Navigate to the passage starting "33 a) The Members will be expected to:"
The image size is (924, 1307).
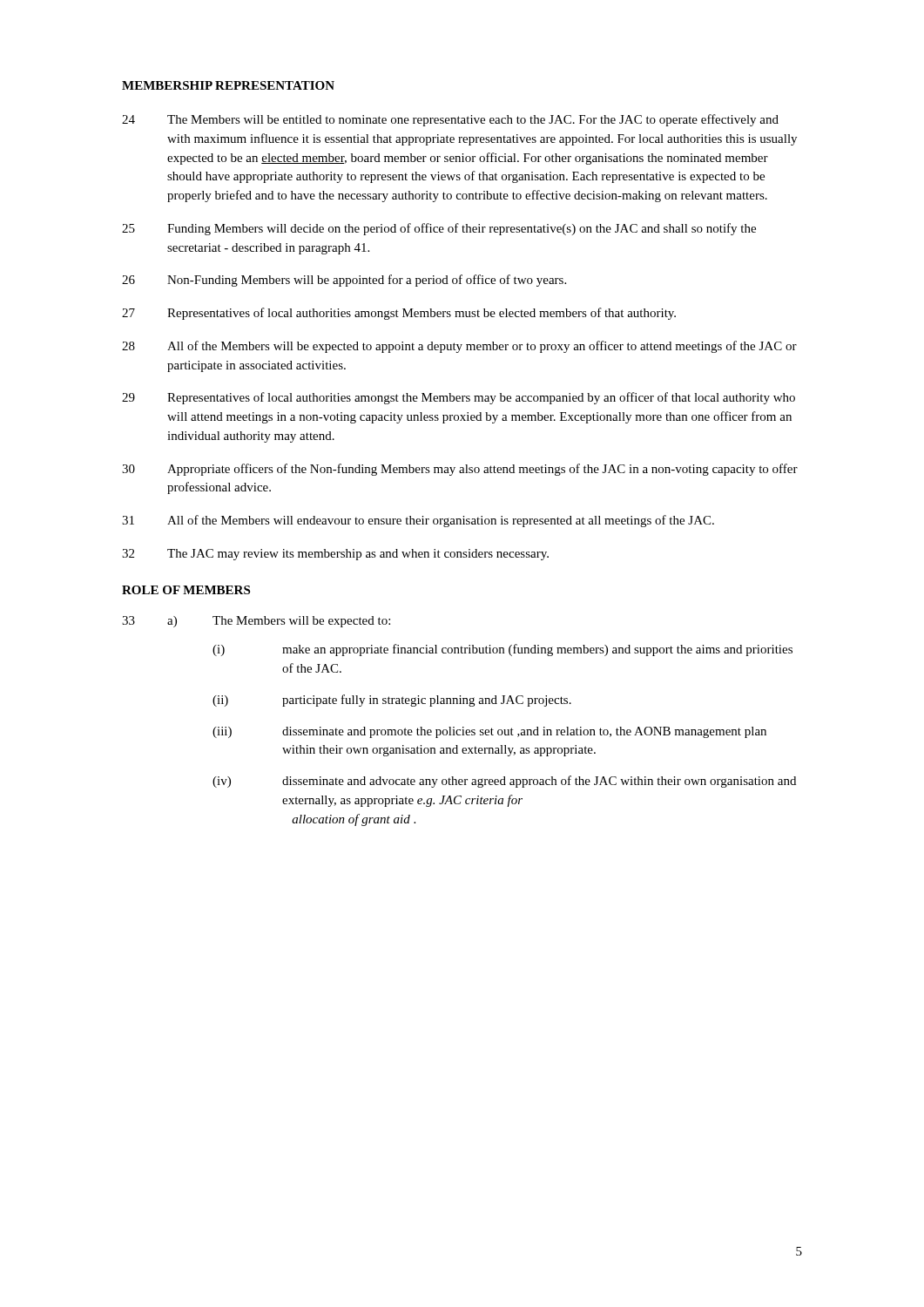click(462, 732)
